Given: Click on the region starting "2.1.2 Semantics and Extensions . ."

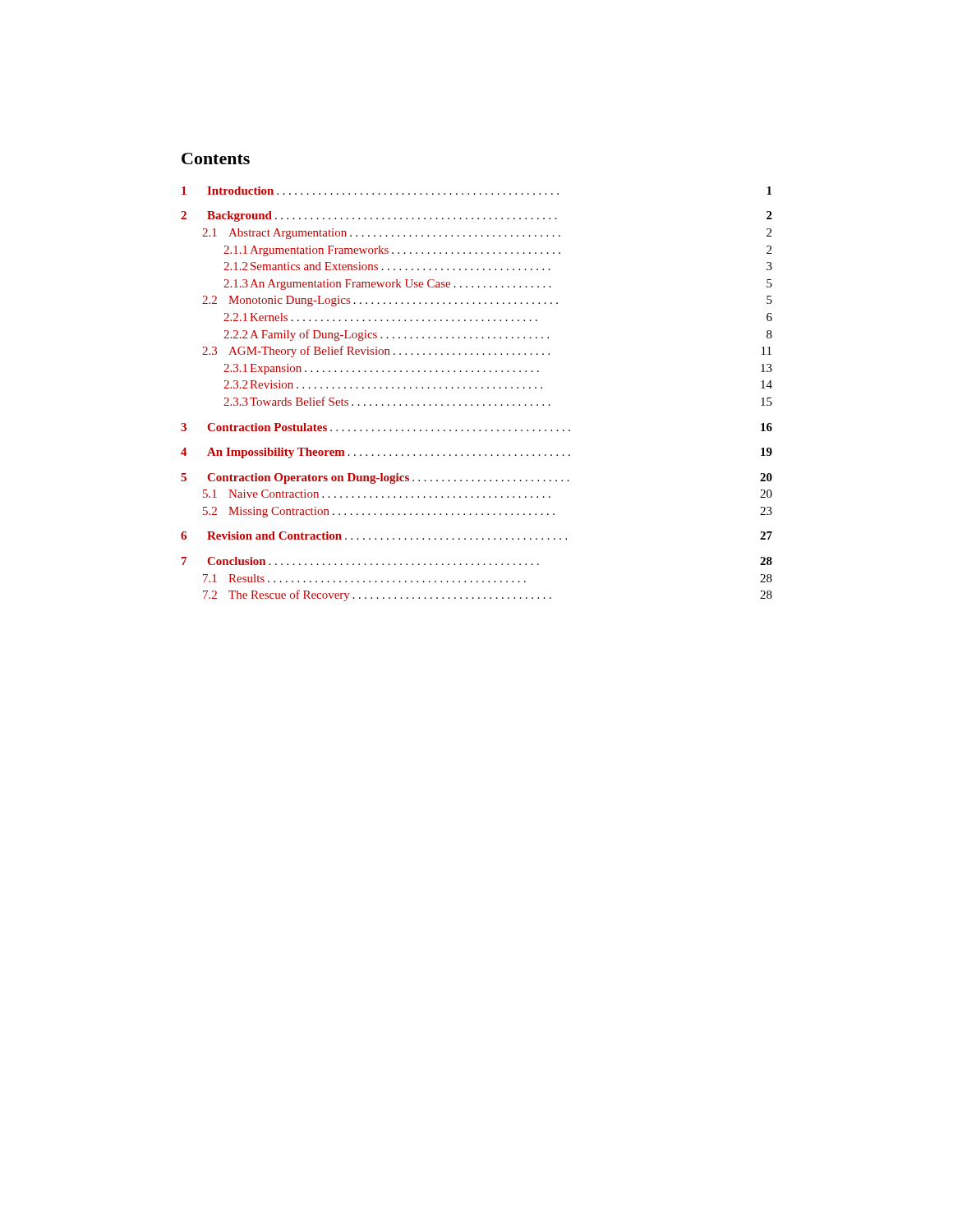Looking at the screenshot, I should point(476,267).
